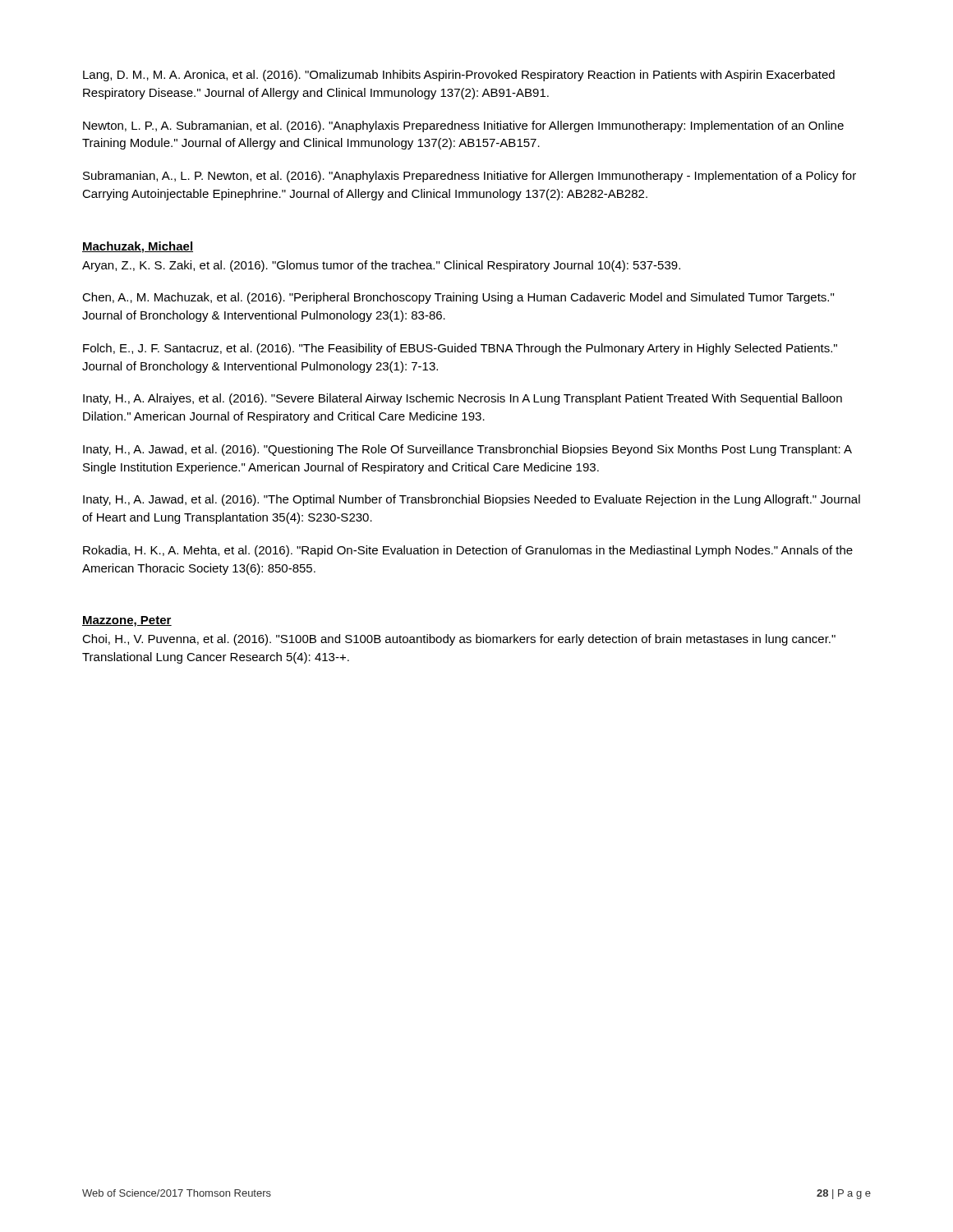Click the passage that begins "Aryan, Z., K. S."
The height and width of the screenshot is (1232, 953).
(382, 264)
